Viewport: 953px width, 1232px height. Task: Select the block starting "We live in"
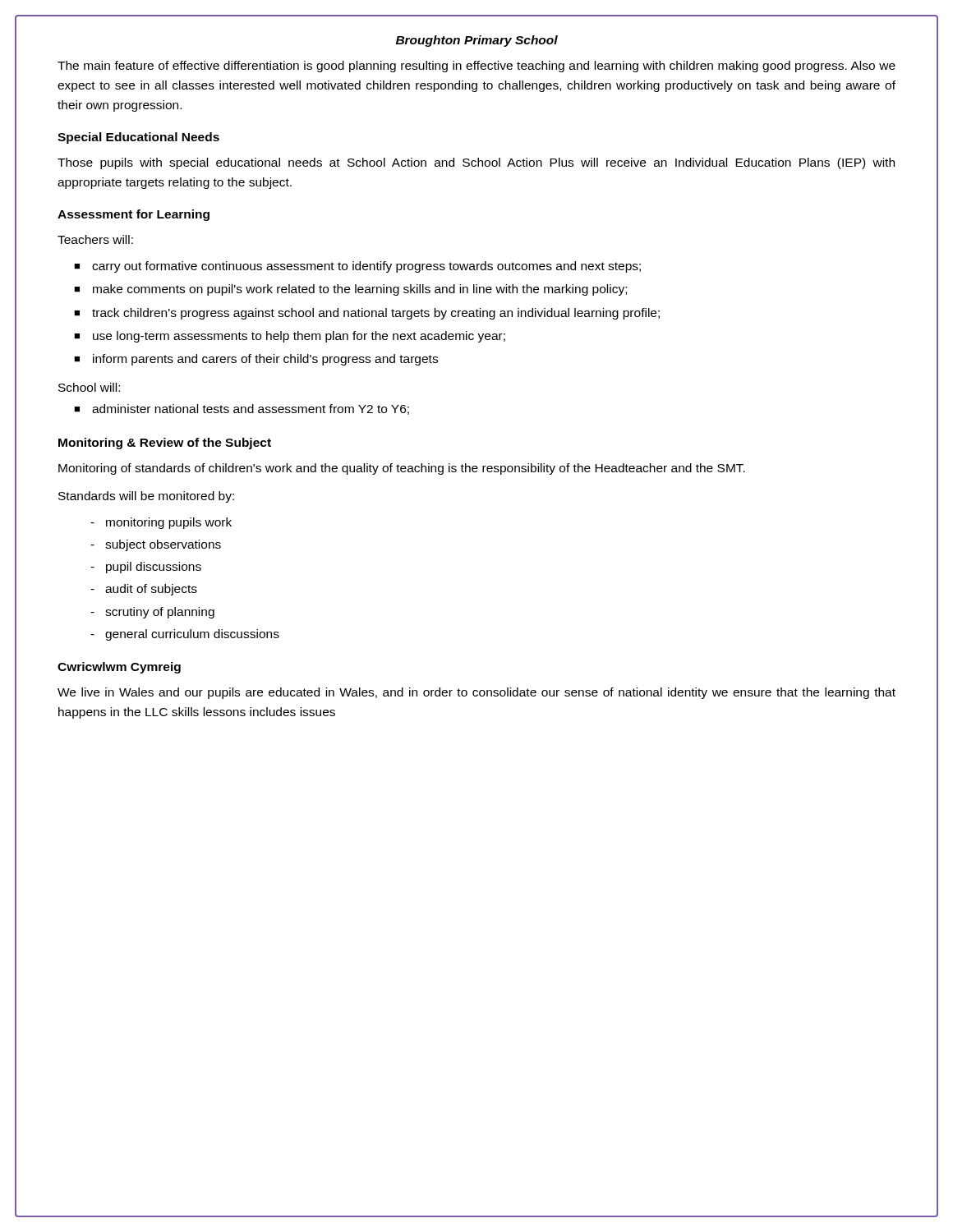pos(476,702)
